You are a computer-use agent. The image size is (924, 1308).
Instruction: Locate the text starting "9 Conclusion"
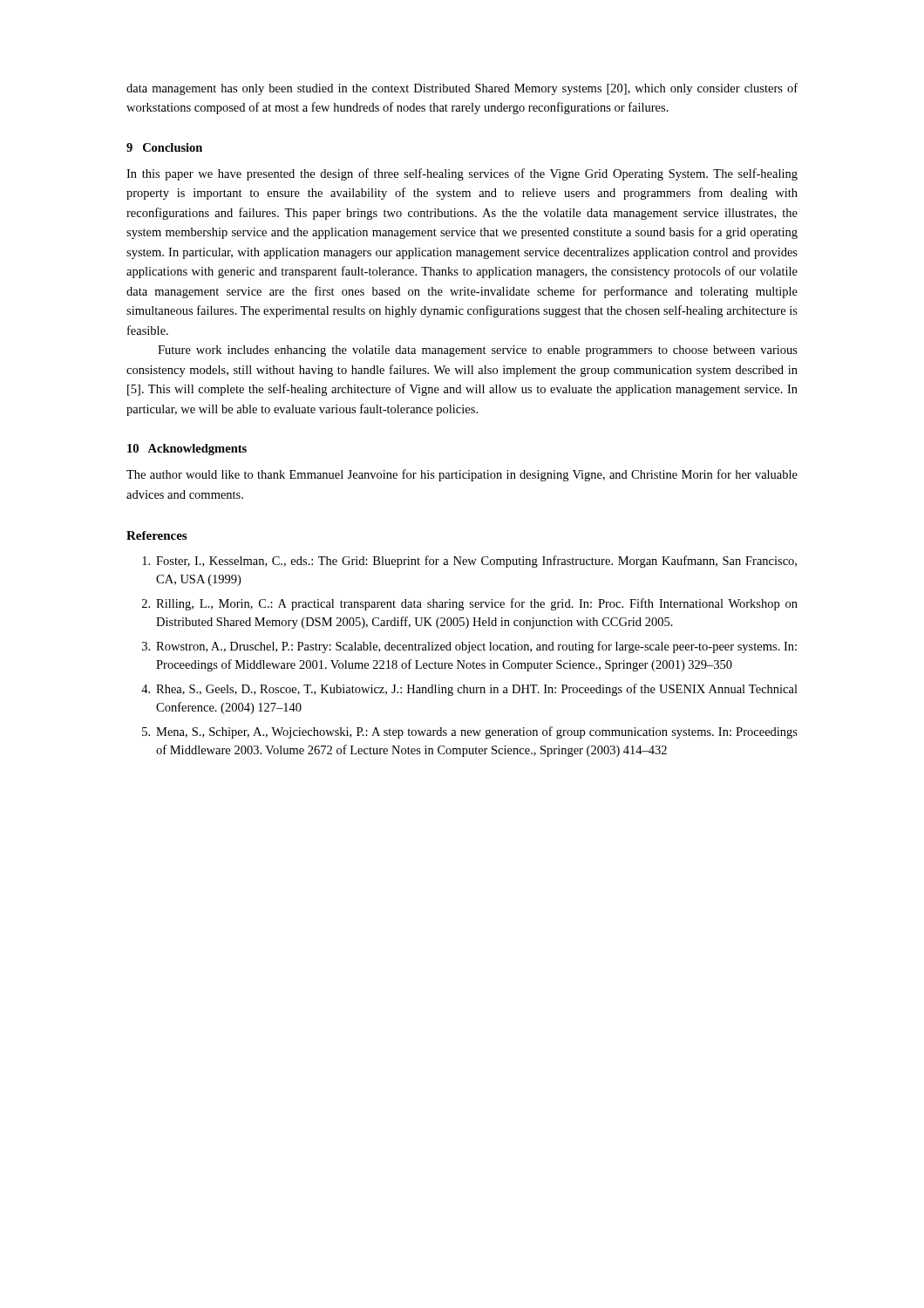[165, 147]
